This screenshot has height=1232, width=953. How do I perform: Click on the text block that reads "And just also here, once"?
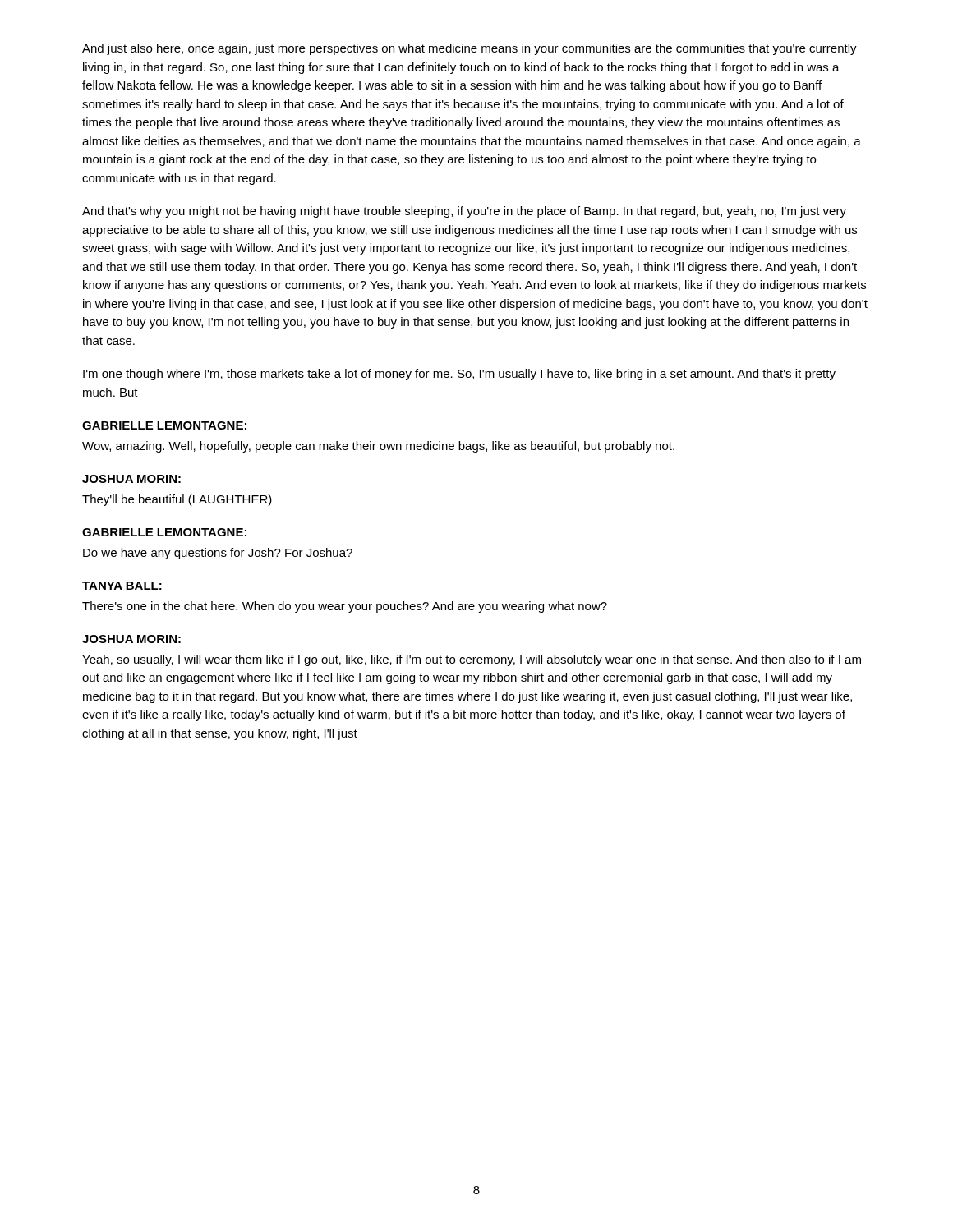point(471,113)
